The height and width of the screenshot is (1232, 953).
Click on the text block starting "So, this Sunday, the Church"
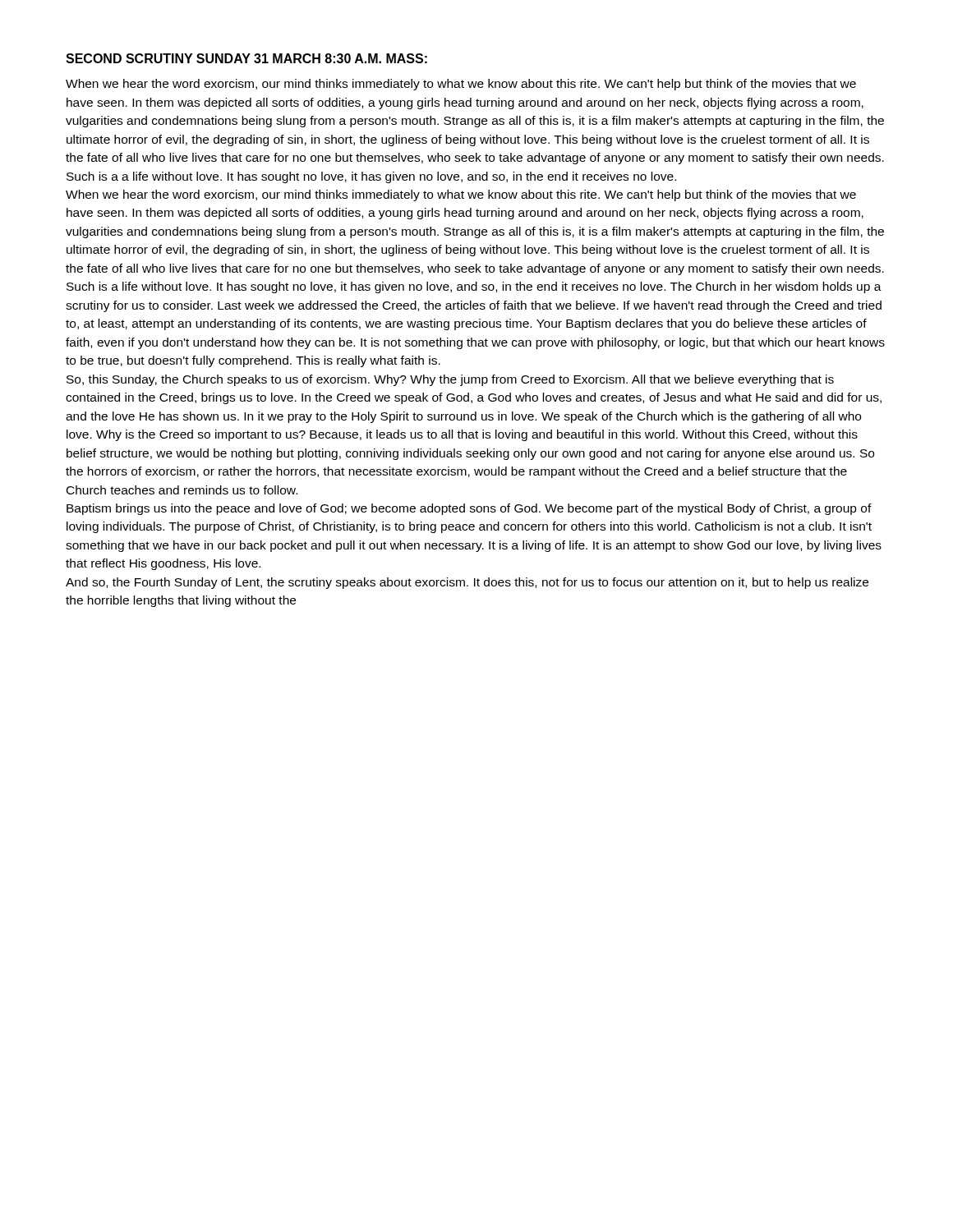474,434
